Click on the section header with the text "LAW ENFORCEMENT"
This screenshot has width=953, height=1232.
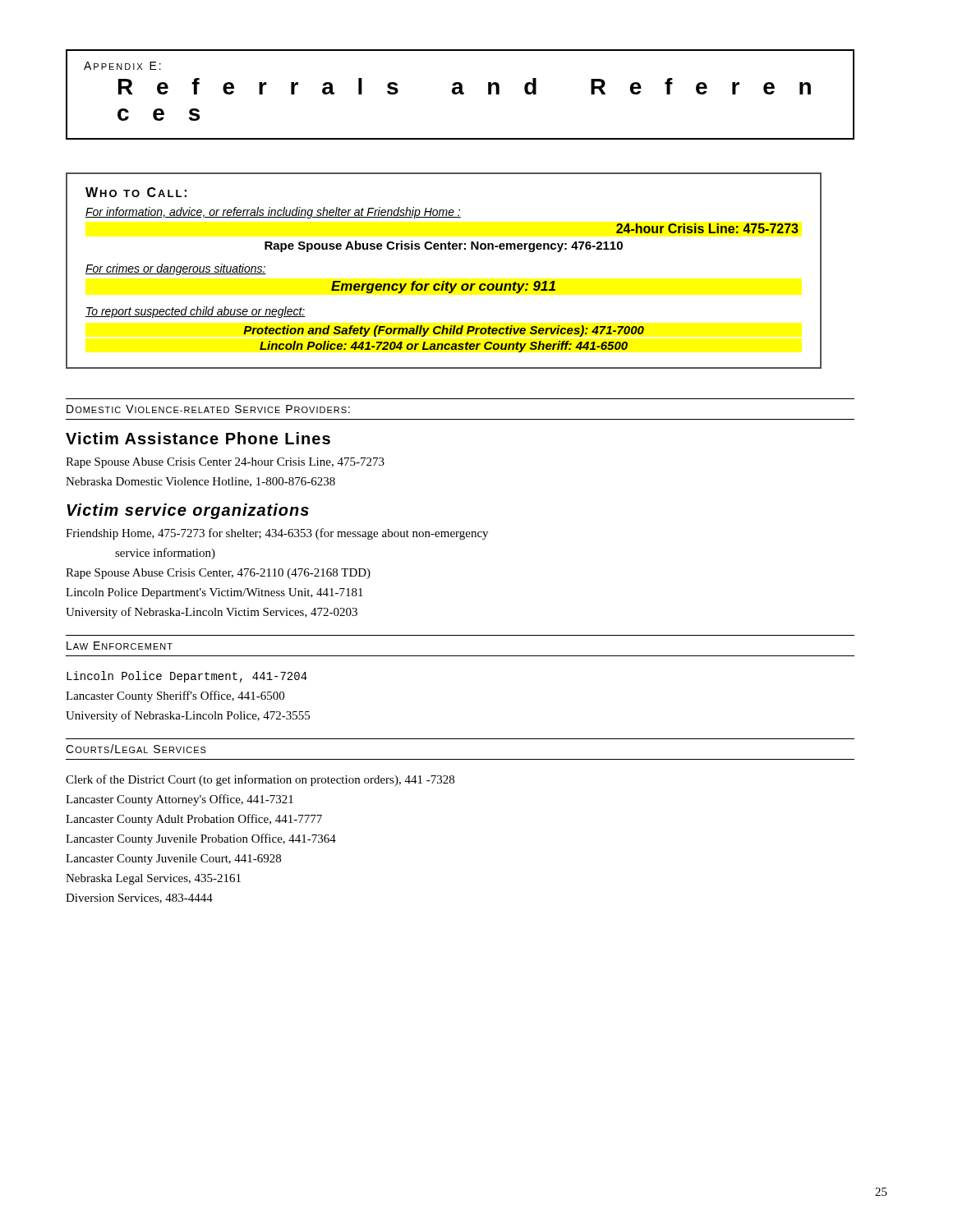click(x=120, y=646)
